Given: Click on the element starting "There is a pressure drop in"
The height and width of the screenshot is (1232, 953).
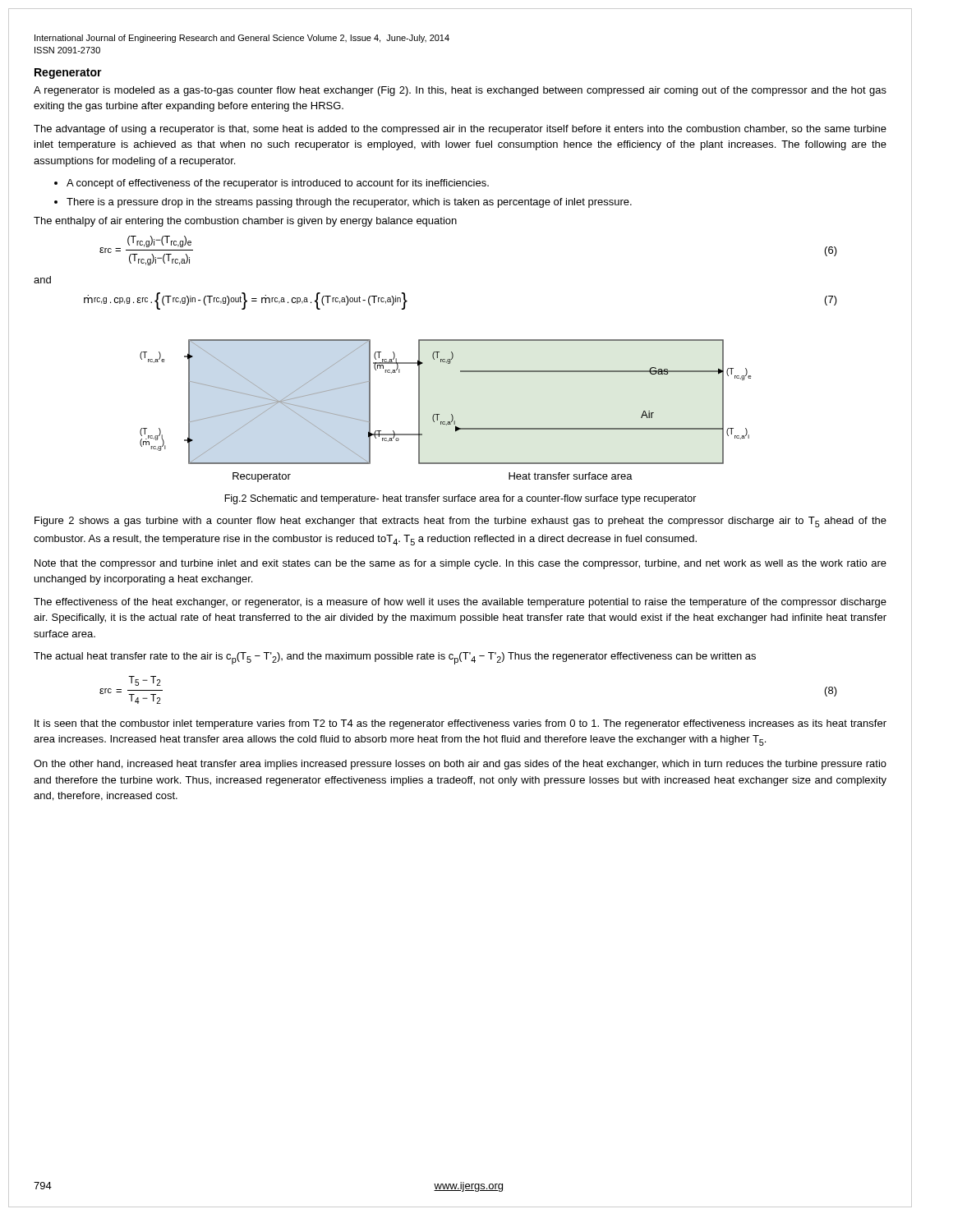Looking at the screenshot, I should pyautogui.click(x=349, y=201).
